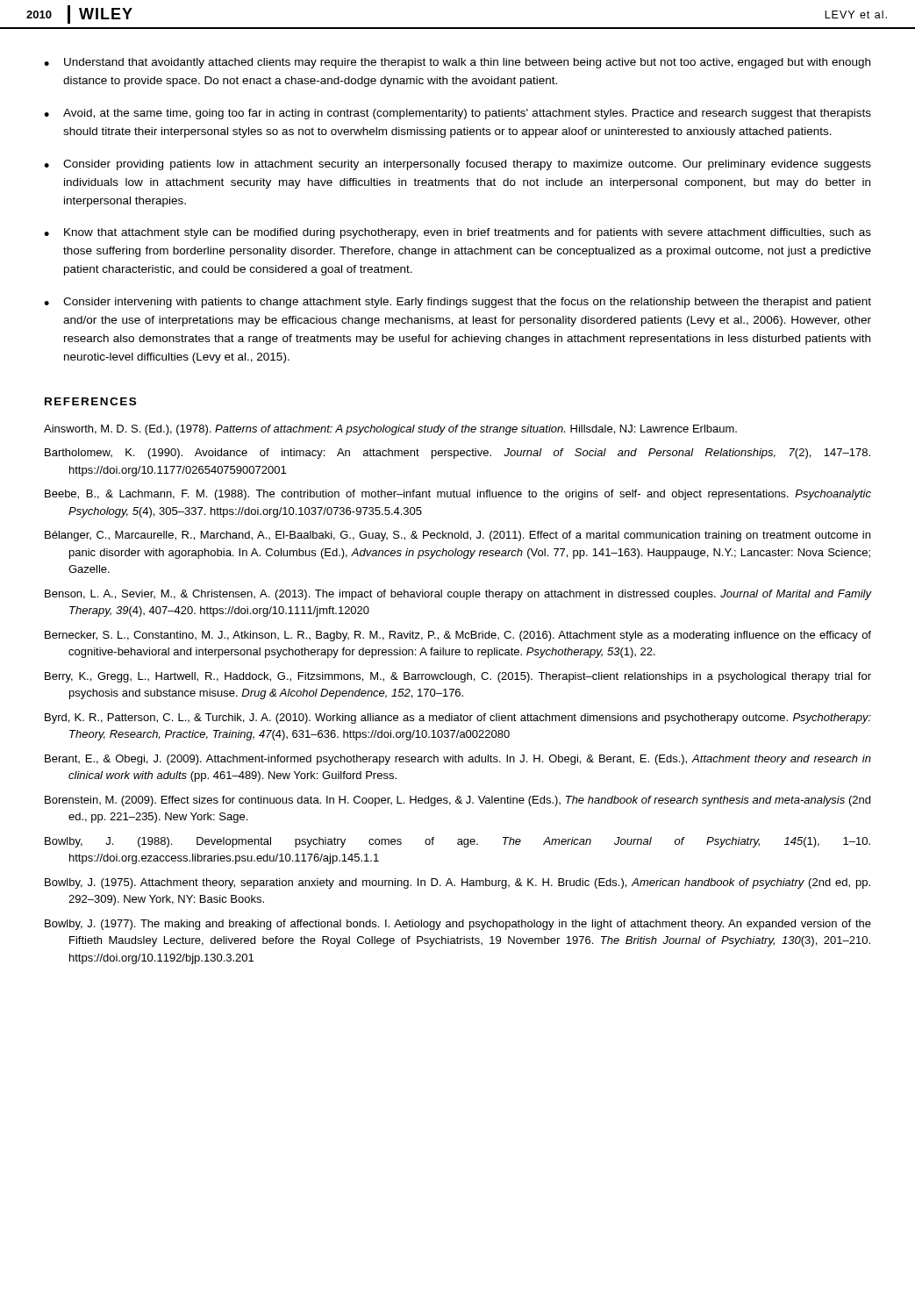Where is the passage that starts "Benson, L. A., Sevier, M., & Christensen,"?
This screenshot has width=915, height=1316.
point(458,602)
